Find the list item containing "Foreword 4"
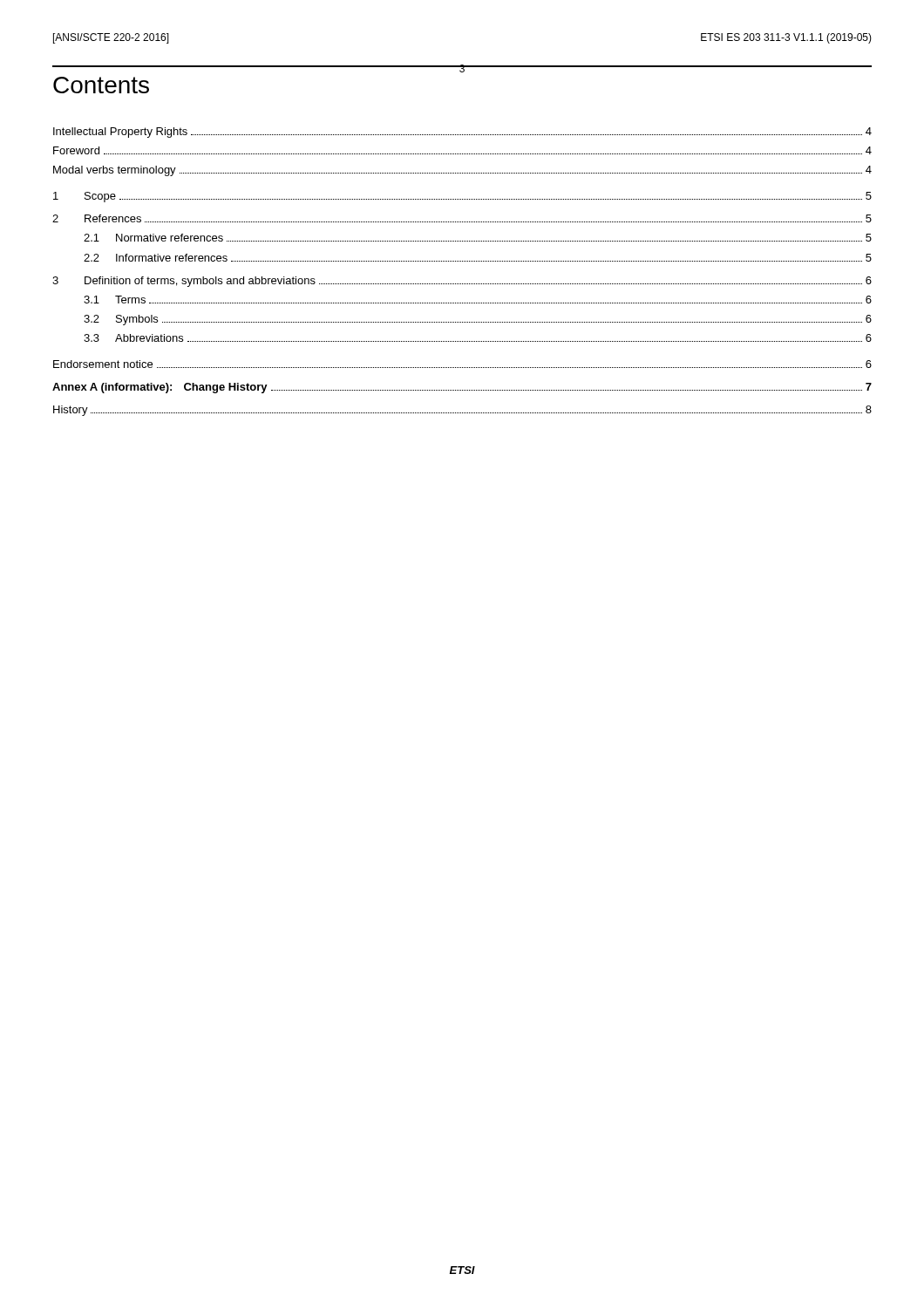Image resolution: width=924 pixels, height=1308 pixels. [462, 151]
